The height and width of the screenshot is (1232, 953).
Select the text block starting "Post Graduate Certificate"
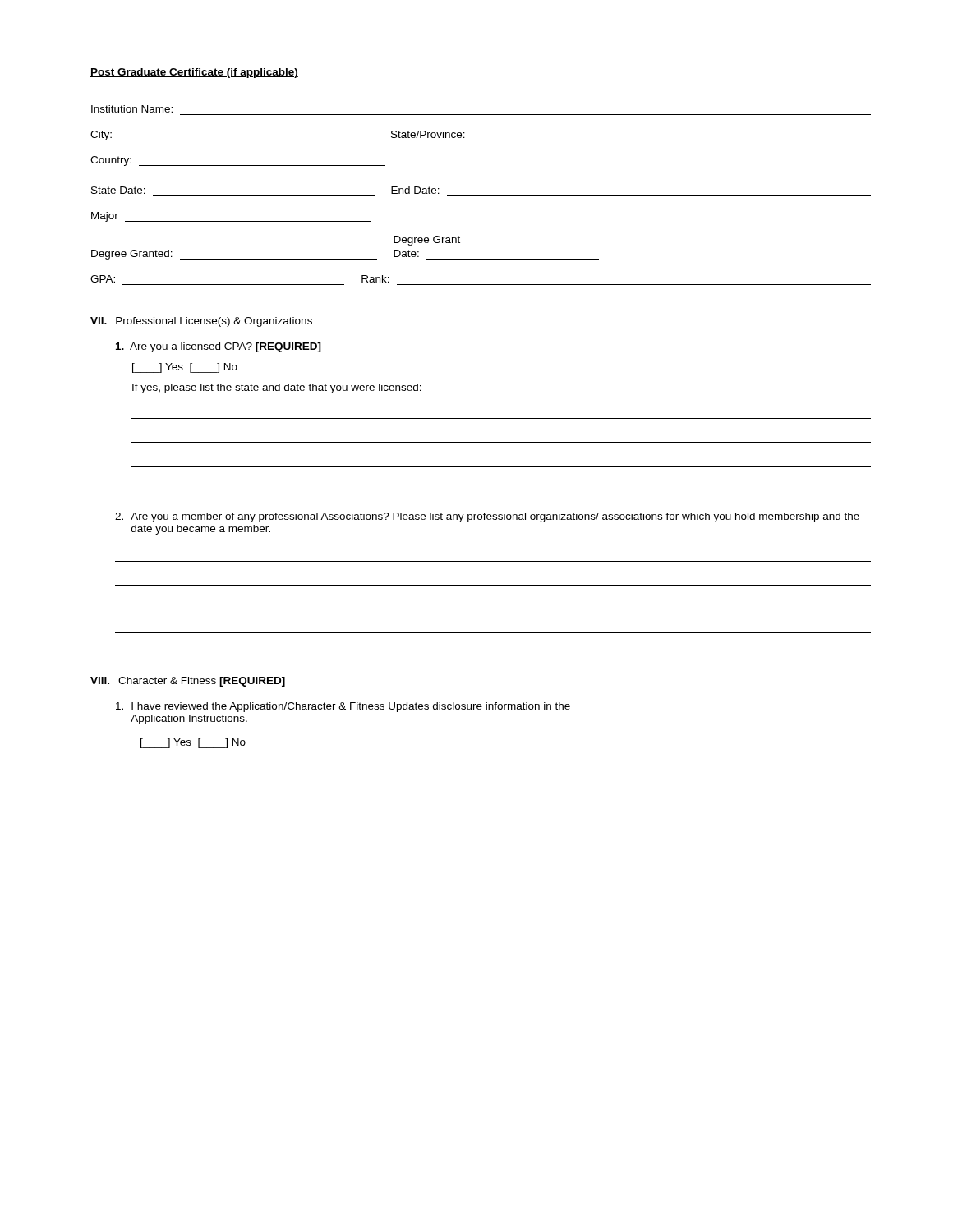point(194,72)
